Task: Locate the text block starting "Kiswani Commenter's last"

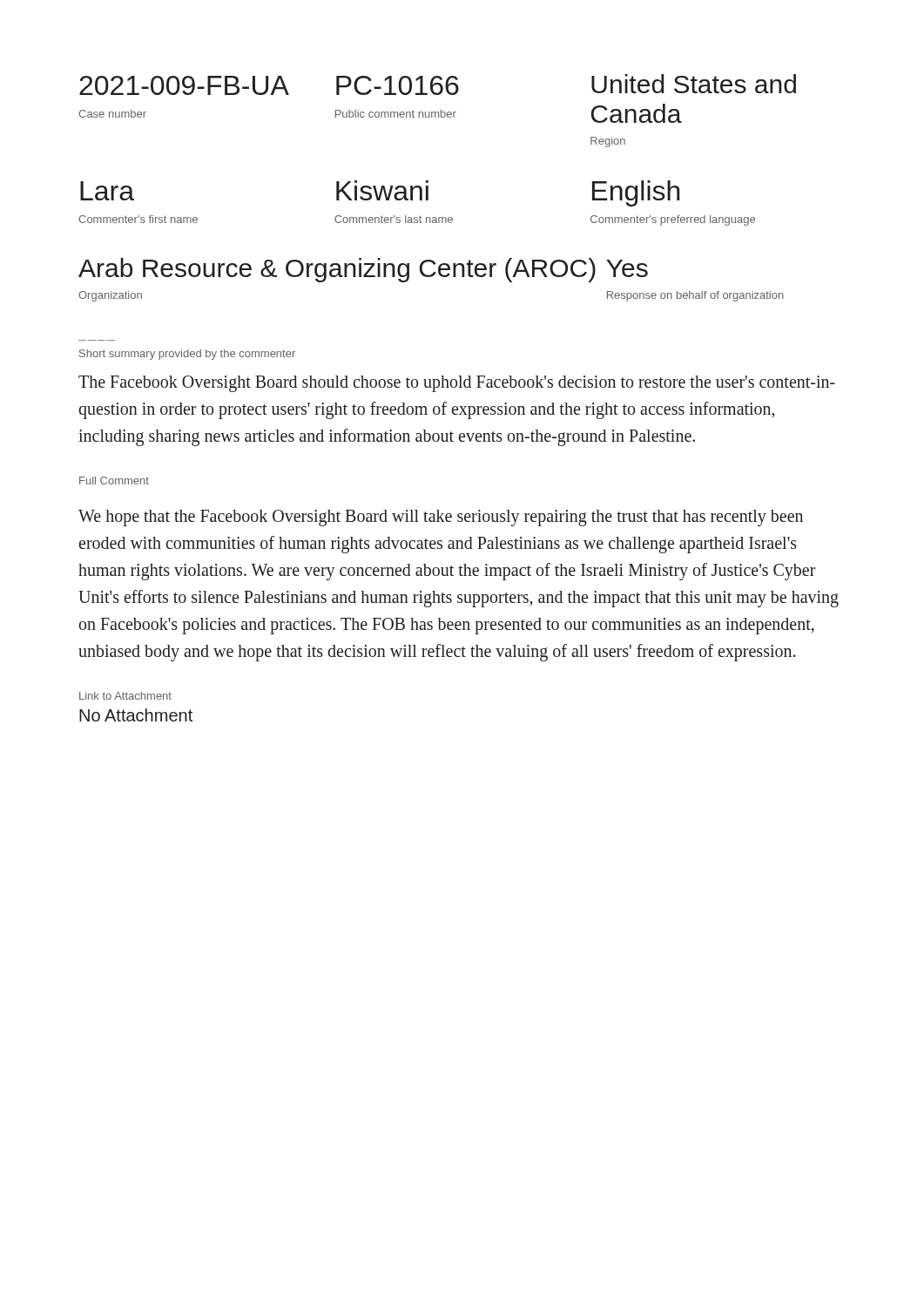Action: [x=382, y=190]
